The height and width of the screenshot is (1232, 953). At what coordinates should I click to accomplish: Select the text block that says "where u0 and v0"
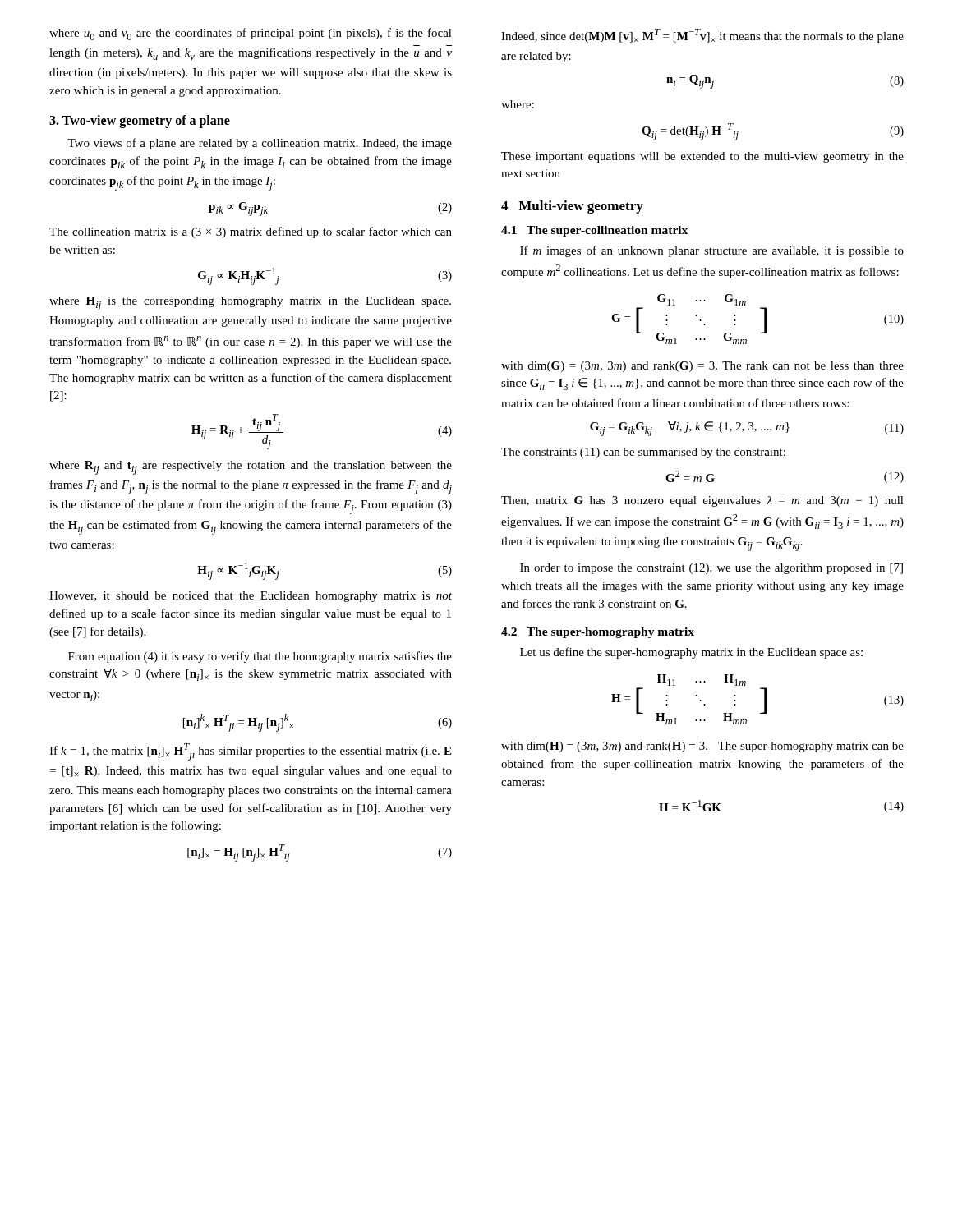[x=251, y=62]
